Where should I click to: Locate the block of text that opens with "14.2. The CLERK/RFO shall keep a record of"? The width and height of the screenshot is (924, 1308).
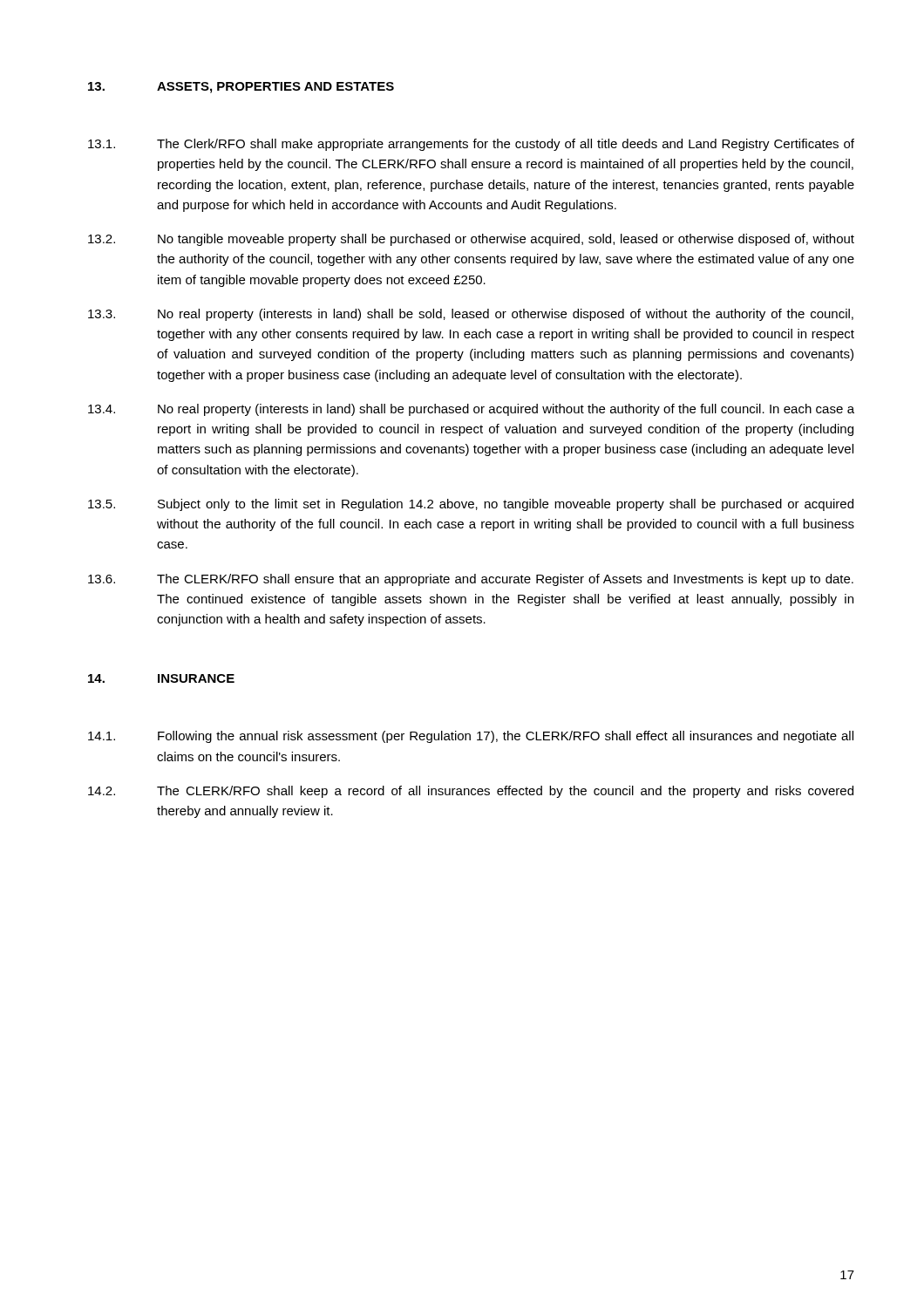tap(471, 800)
